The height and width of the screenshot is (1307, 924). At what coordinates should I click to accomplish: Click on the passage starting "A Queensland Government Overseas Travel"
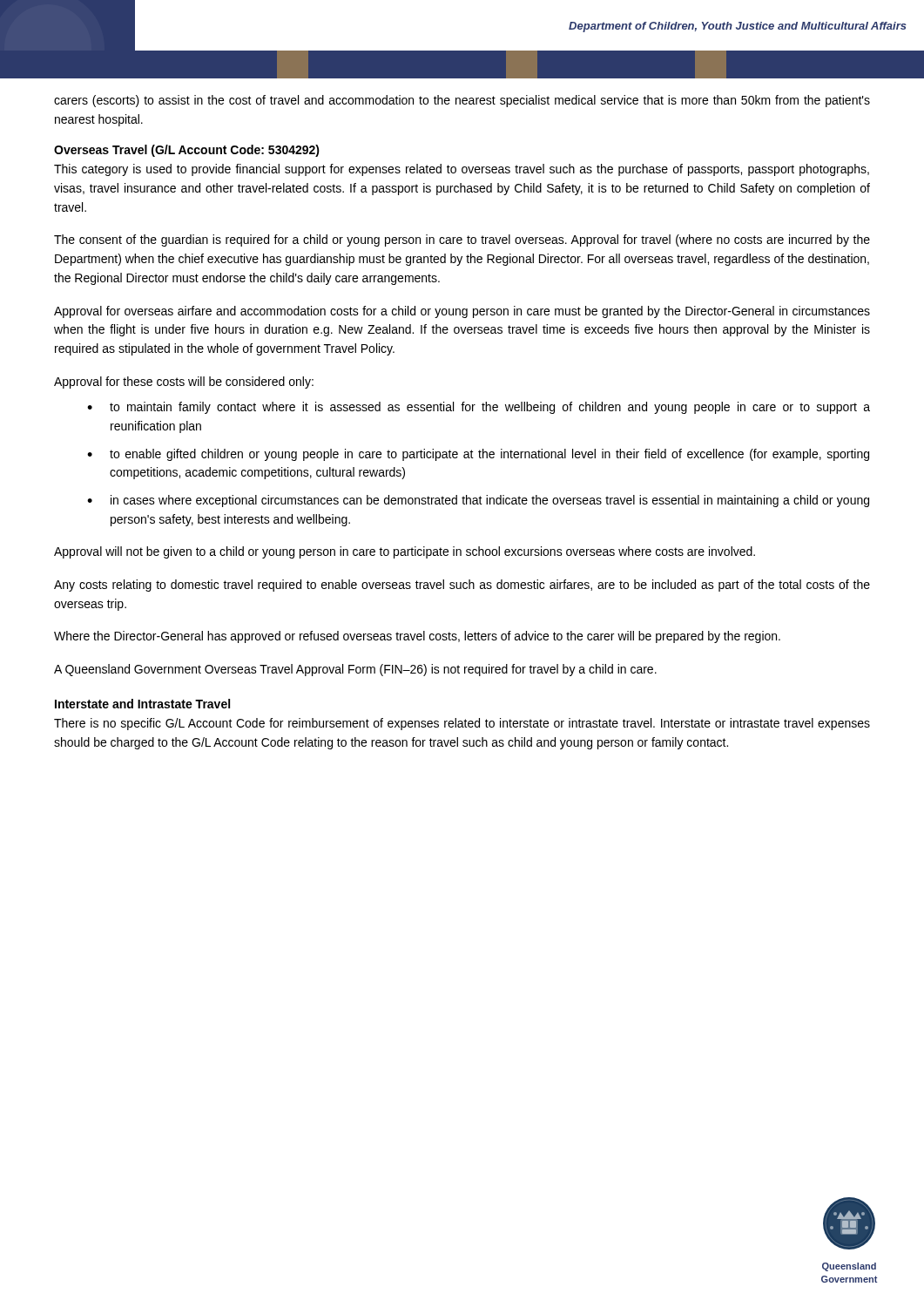pos(356,669)
